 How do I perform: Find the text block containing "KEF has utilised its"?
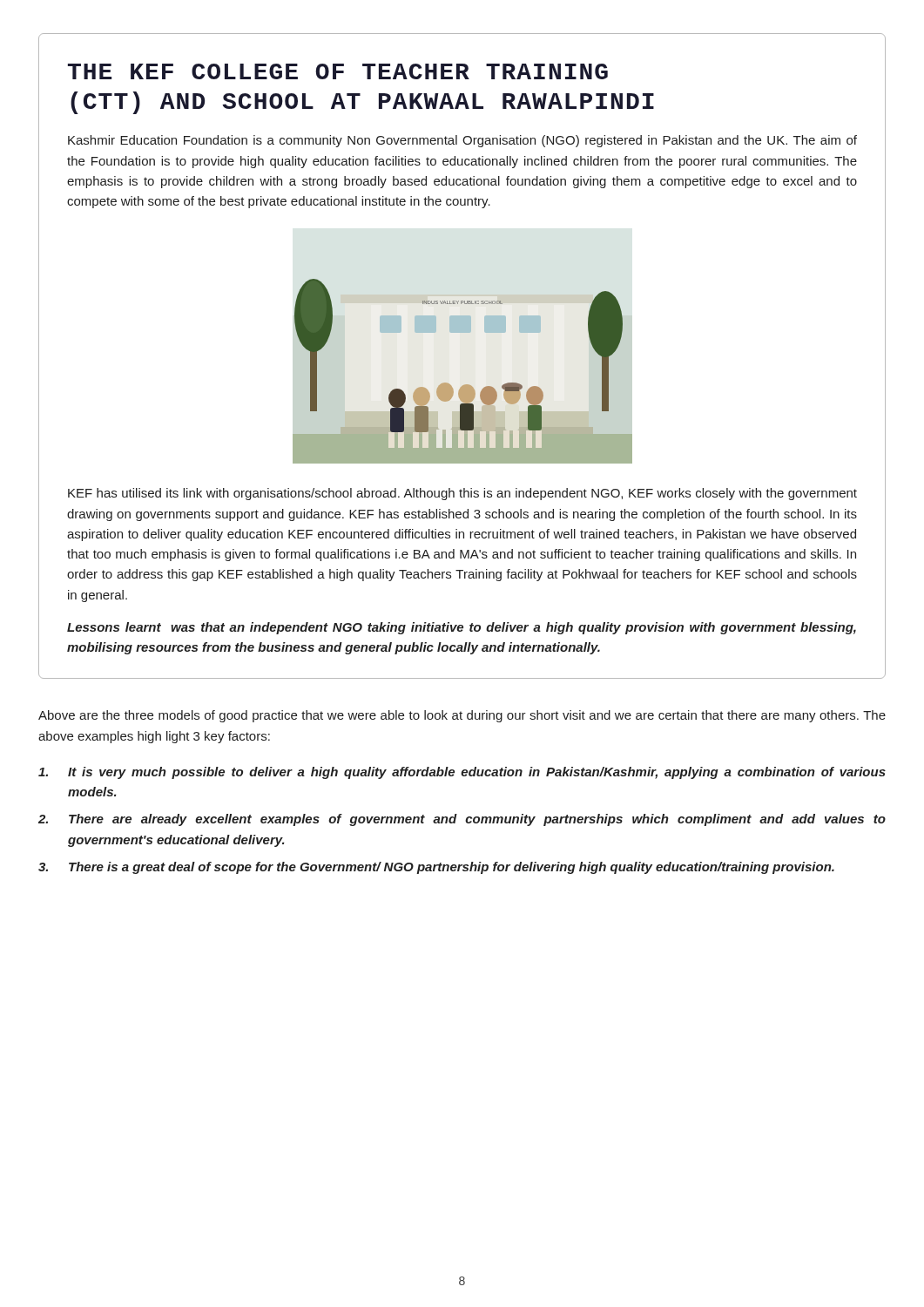click(x=462, y=544)
